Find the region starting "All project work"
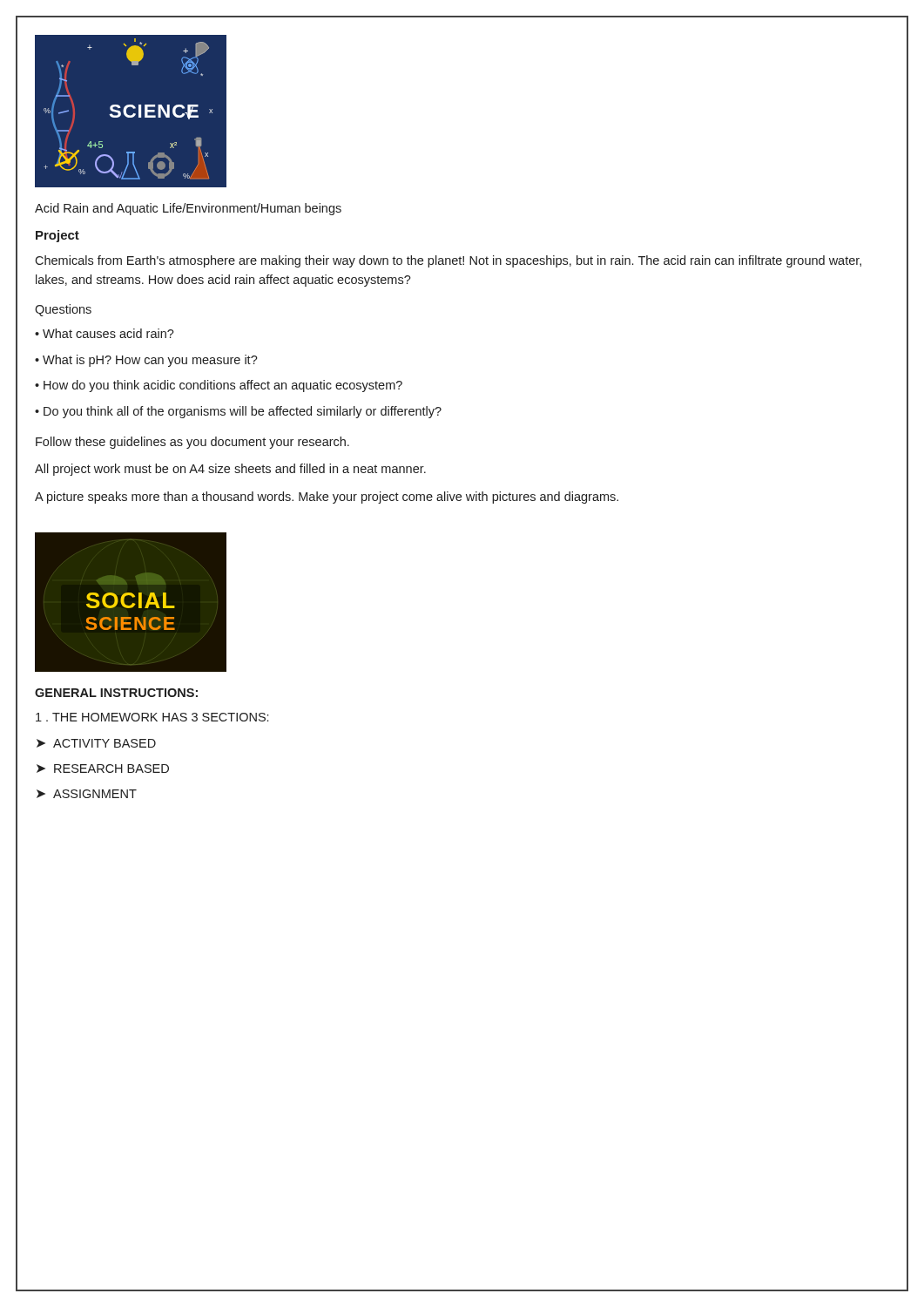This screenshot has height=1307, width=924. point(231,469)
